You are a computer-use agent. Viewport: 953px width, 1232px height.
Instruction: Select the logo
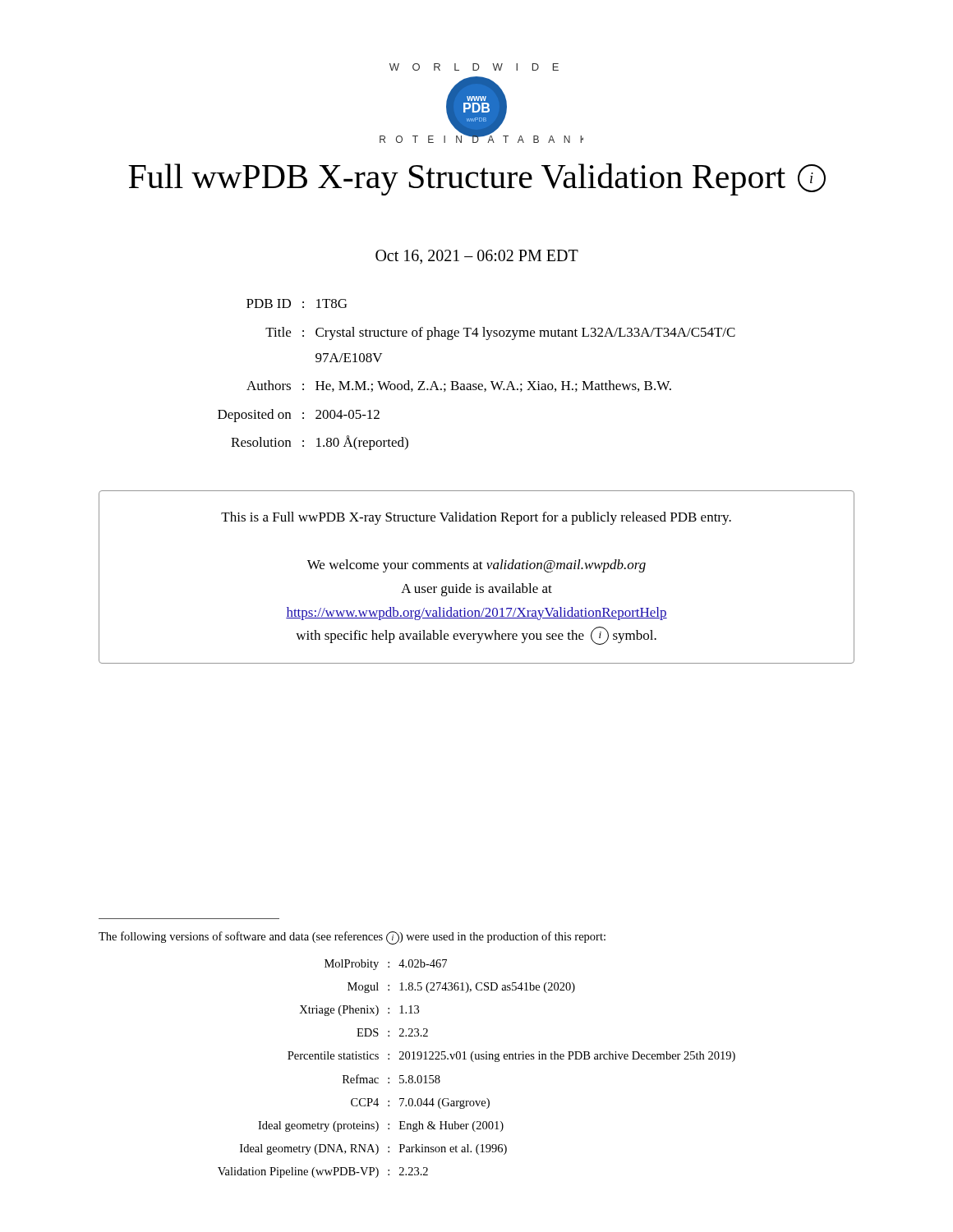click(476, 103)
